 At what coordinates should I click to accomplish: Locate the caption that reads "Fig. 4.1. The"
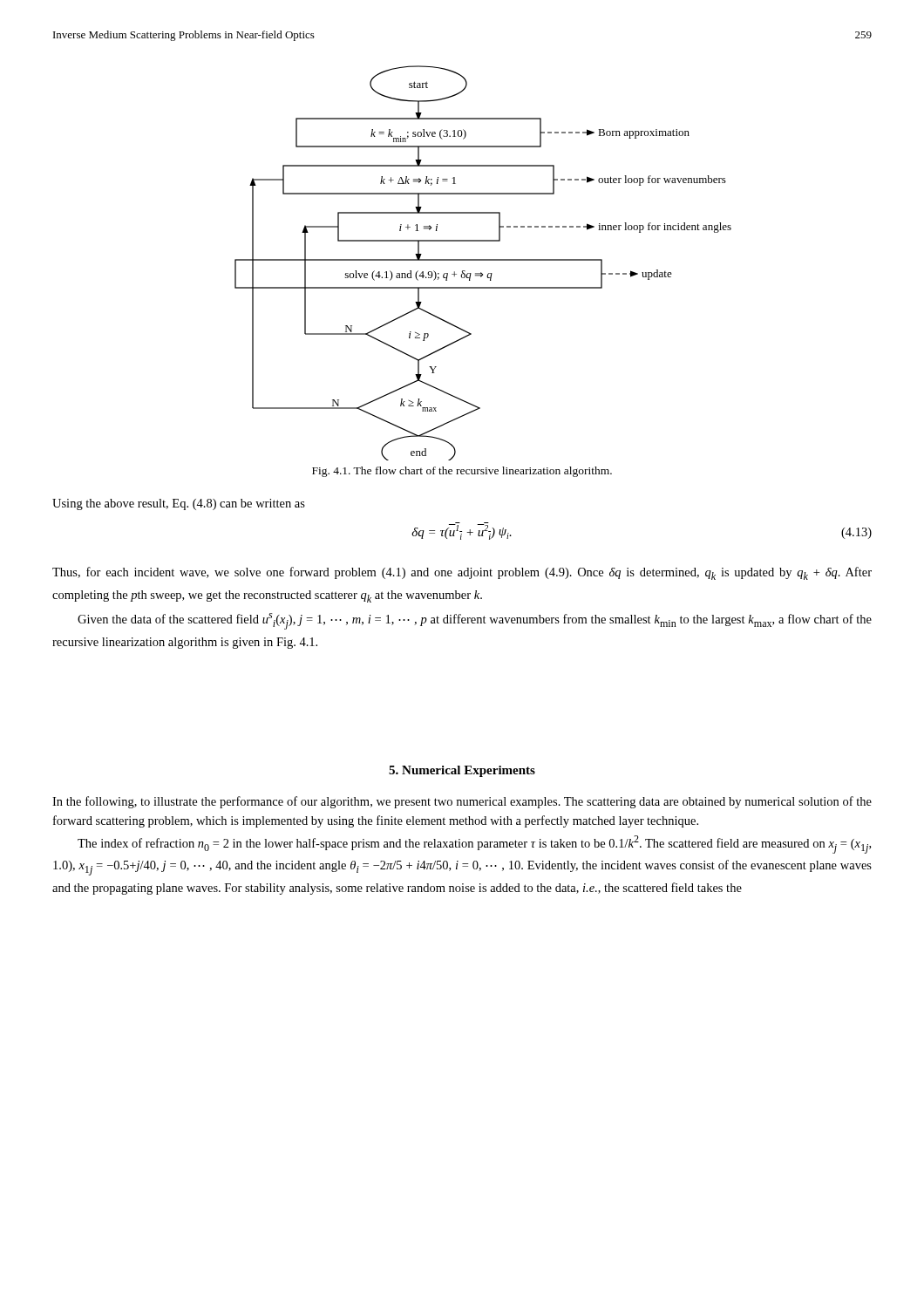coord(462,470)
